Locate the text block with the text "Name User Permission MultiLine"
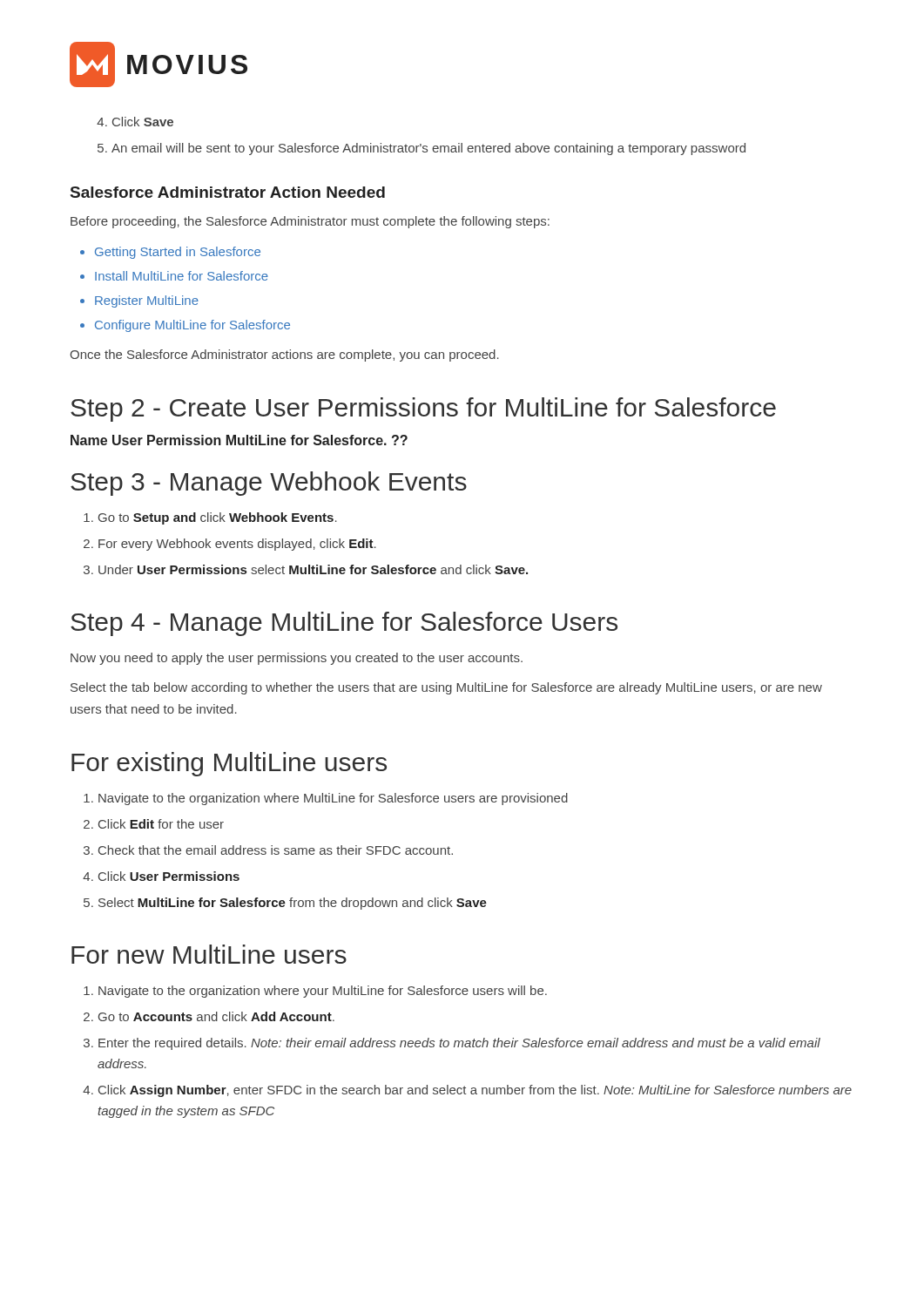 pos(239,440)
